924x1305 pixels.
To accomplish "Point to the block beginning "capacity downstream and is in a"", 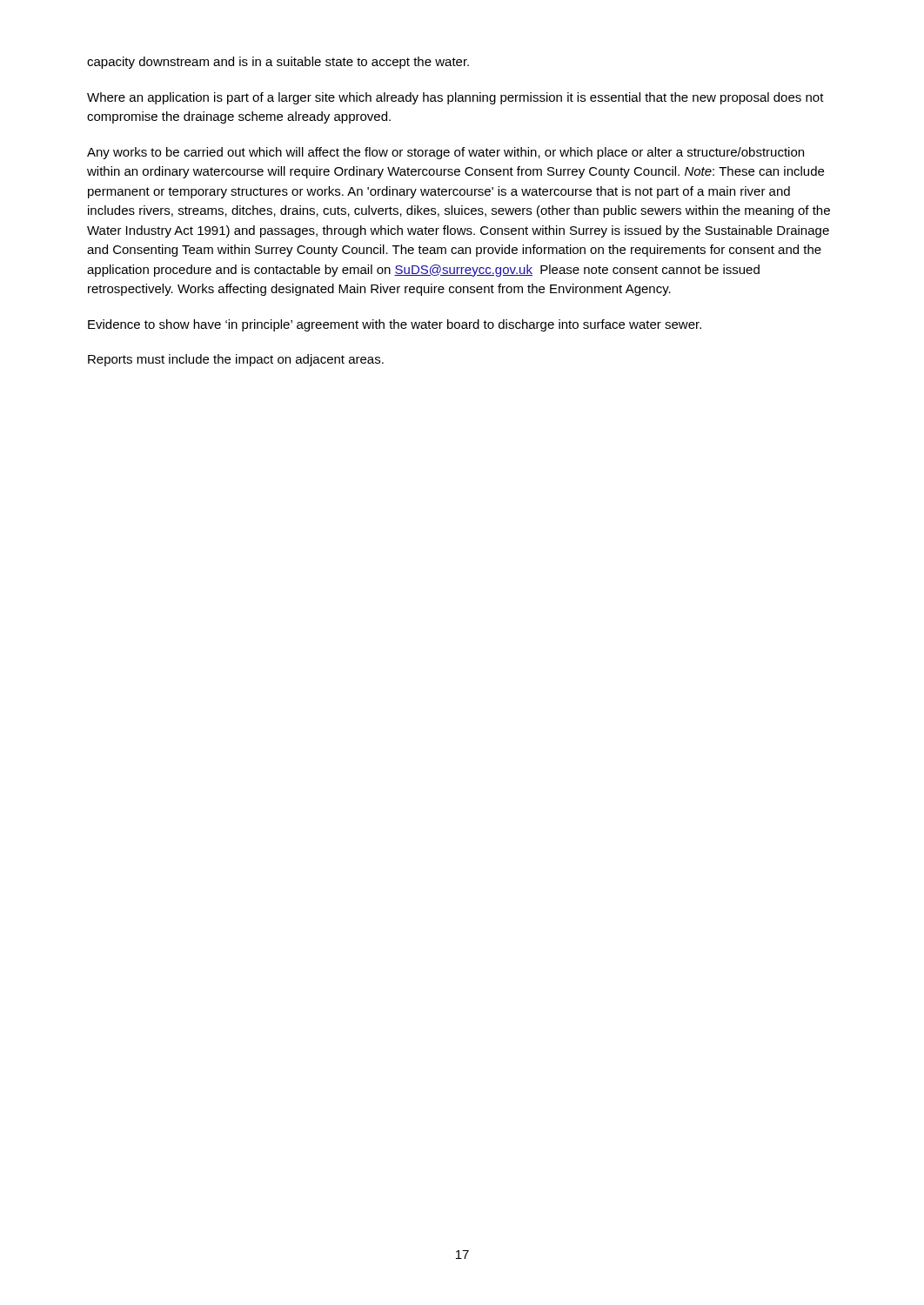I will [279, 61].
